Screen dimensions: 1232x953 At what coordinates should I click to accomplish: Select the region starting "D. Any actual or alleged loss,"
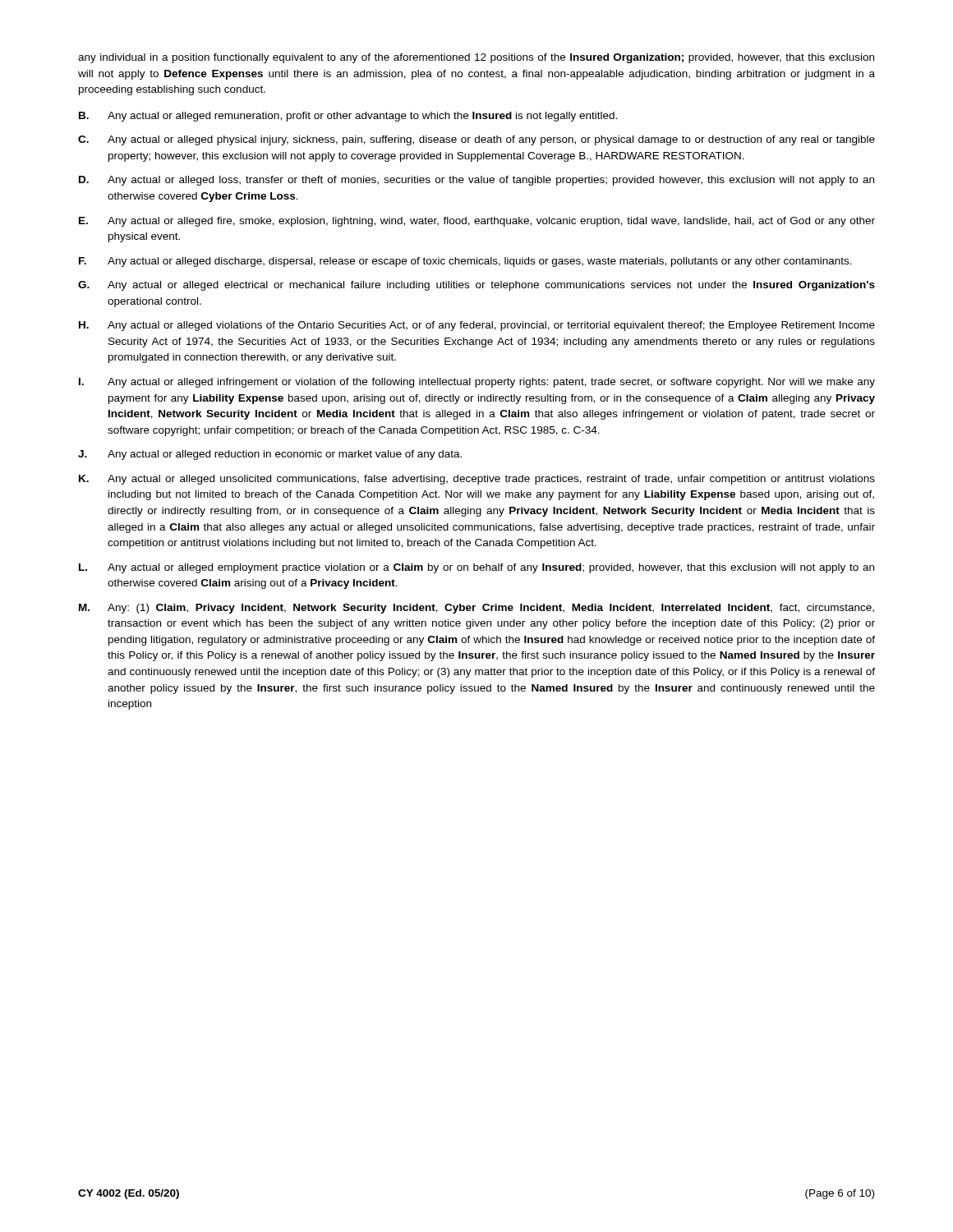tap(476, 188)
